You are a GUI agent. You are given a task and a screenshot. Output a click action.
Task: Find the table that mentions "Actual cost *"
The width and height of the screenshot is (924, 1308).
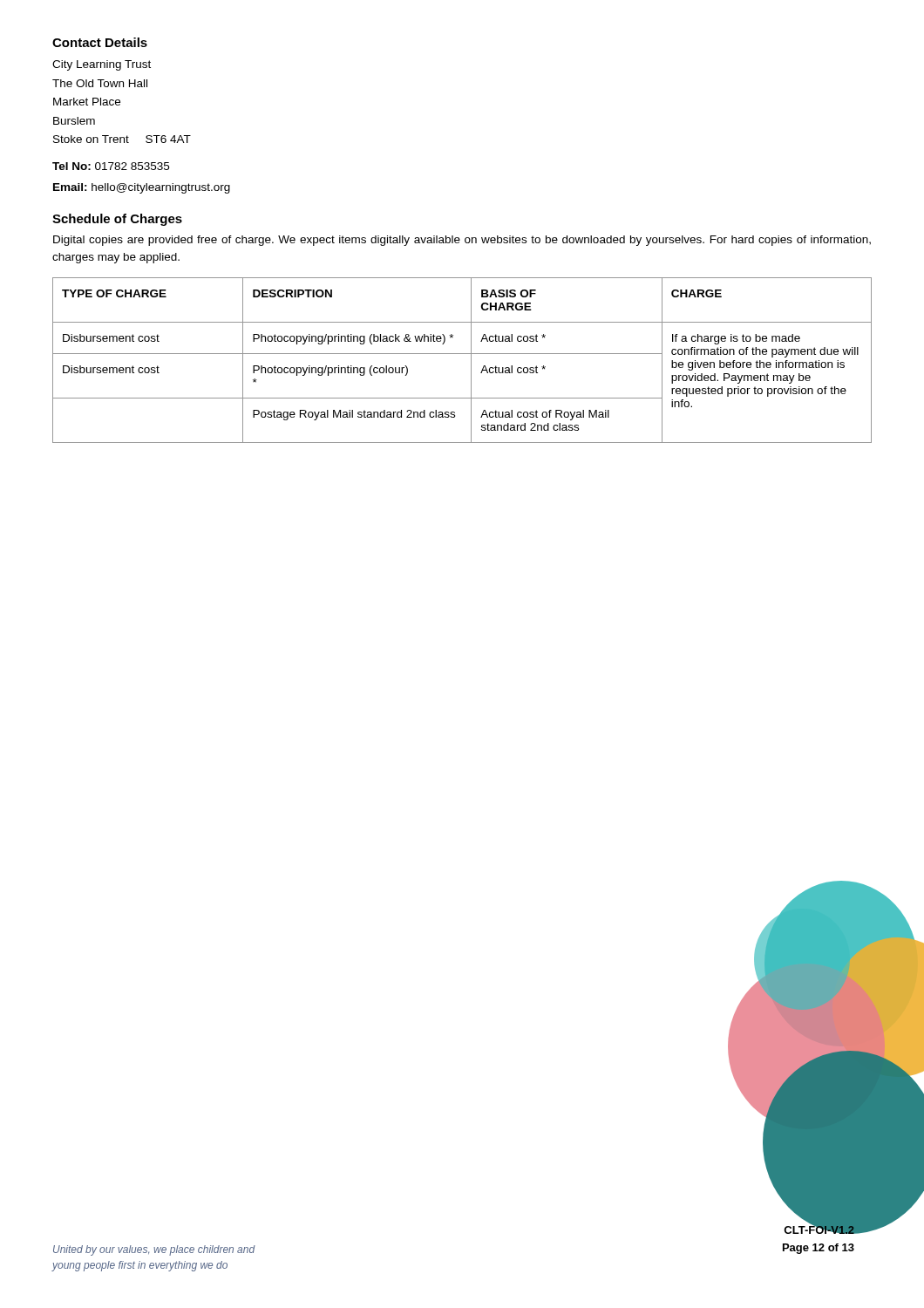[462, 360]
